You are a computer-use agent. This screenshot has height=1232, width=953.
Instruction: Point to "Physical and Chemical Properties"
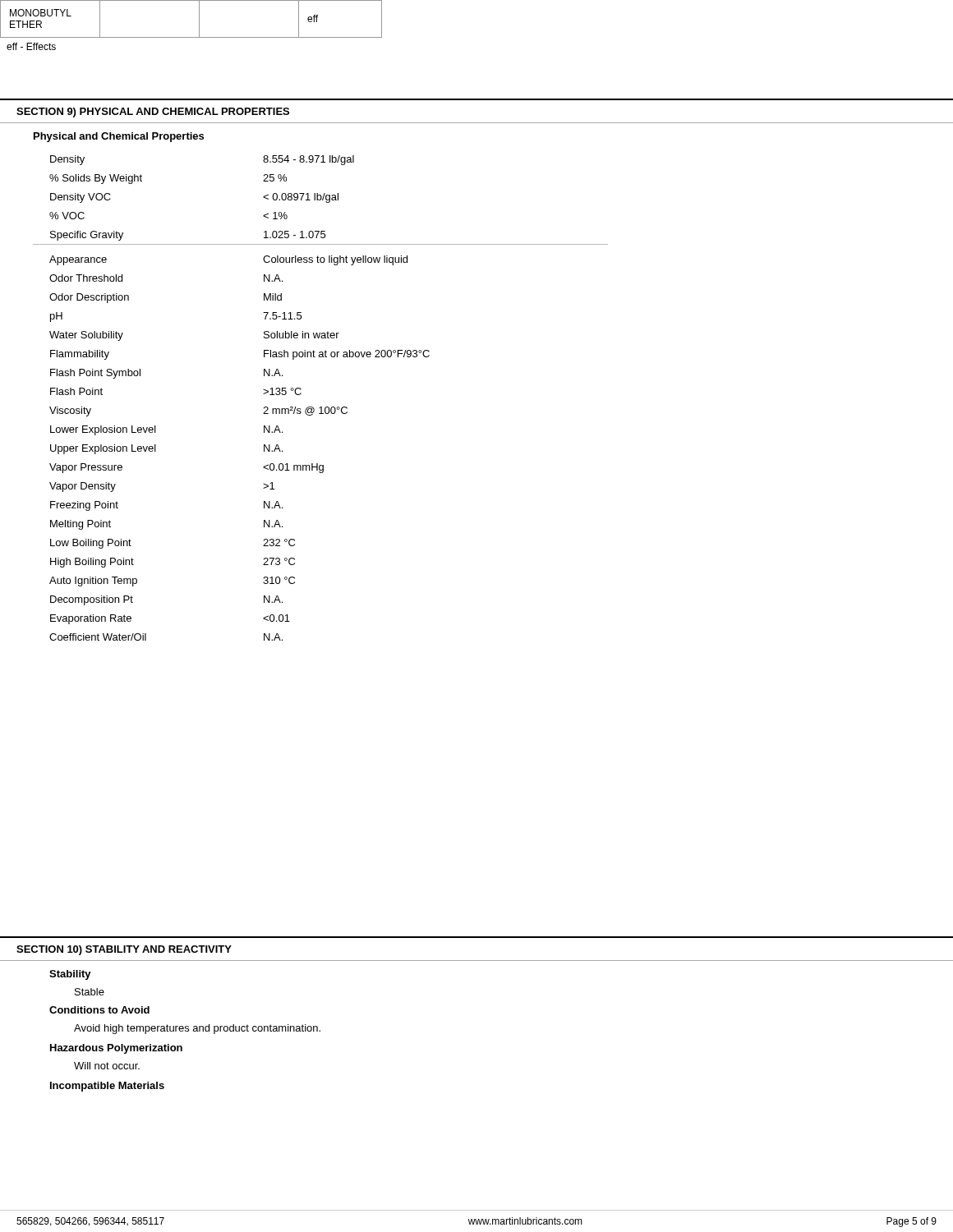pyautogui.click(x=119, y=136)
